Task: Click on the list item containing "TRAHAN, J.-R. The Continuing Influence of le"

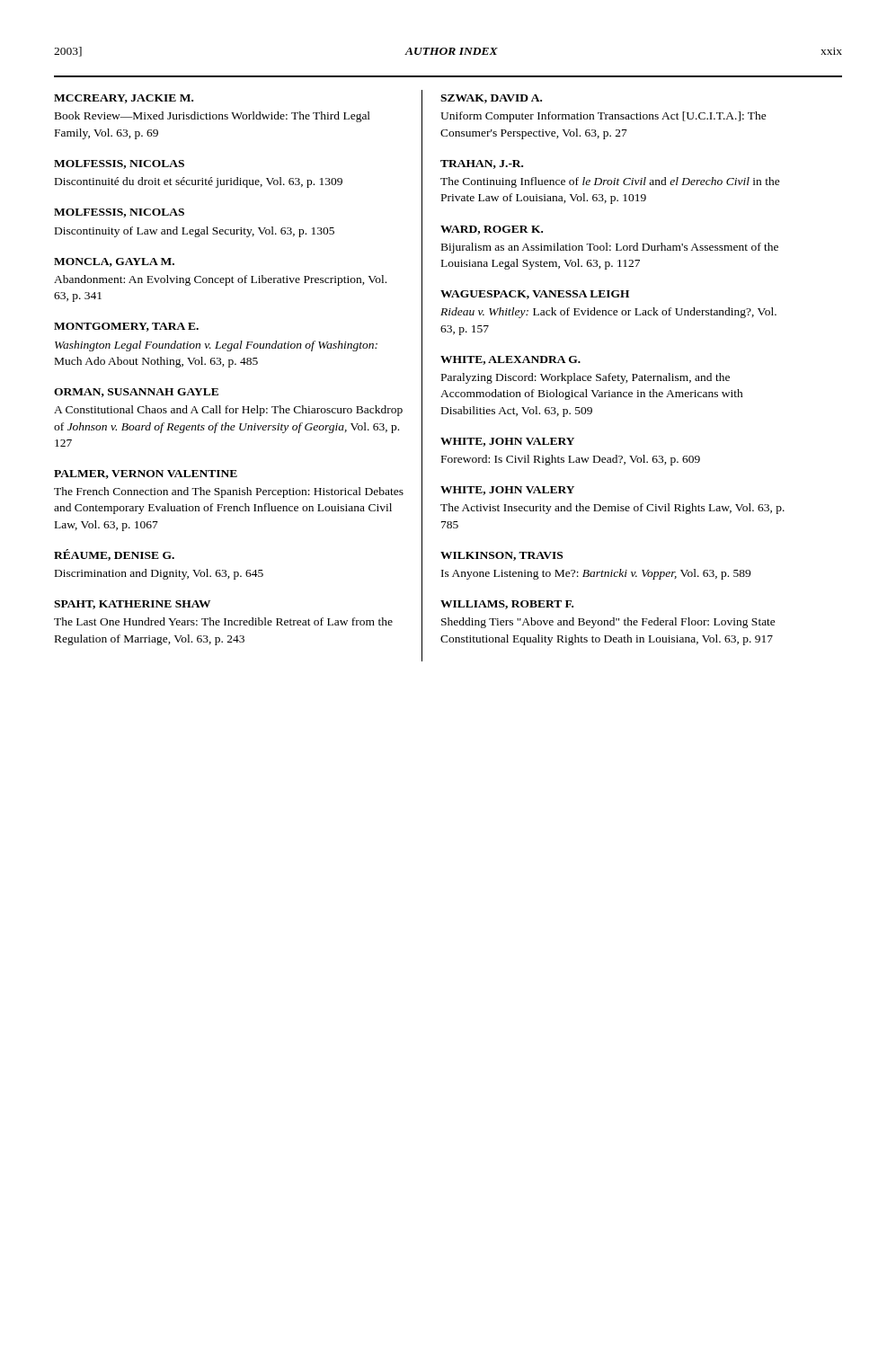Action: [614, 180]
